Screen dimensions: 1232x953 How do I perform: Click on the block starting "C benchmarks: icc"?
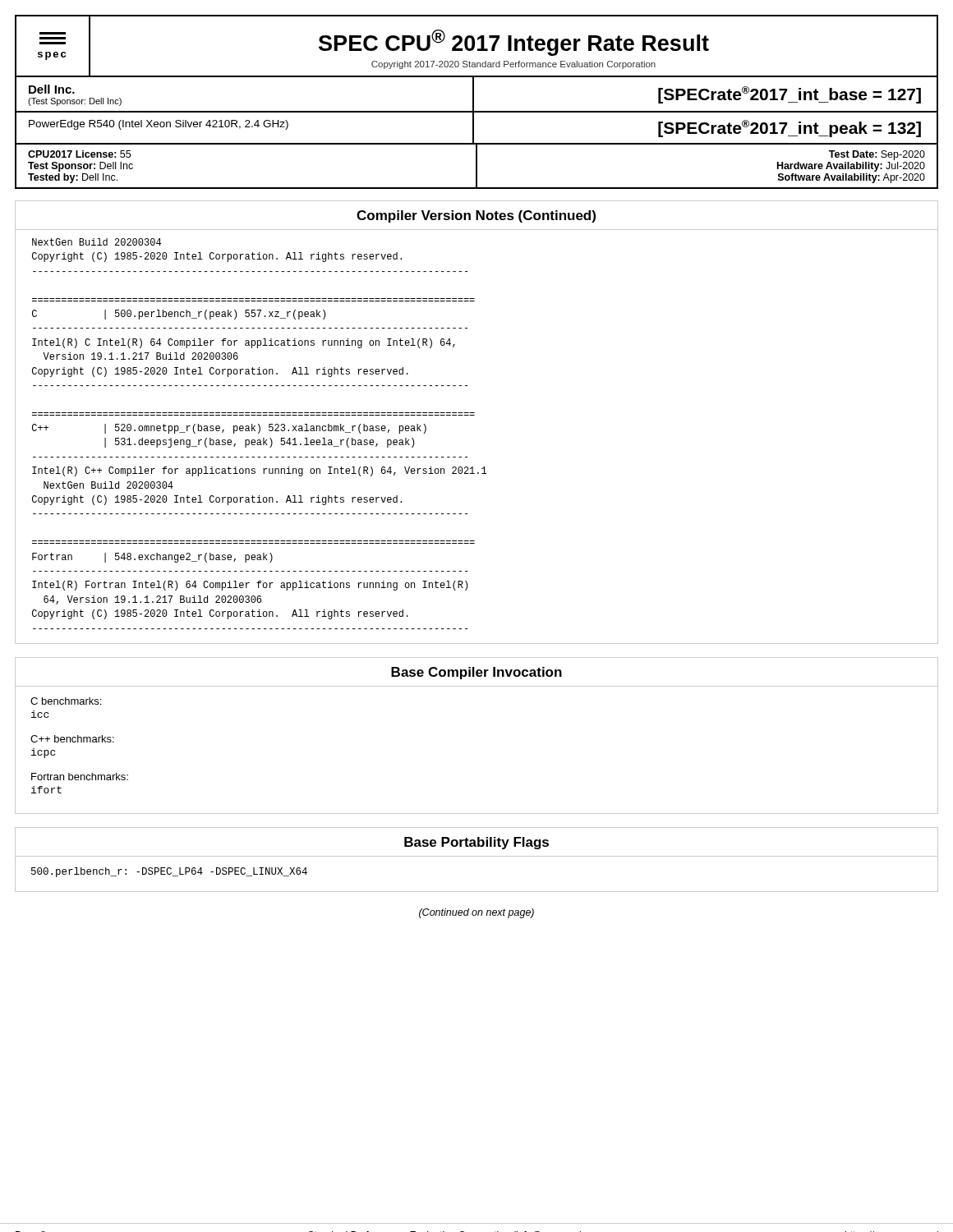(x=66, y=701)
